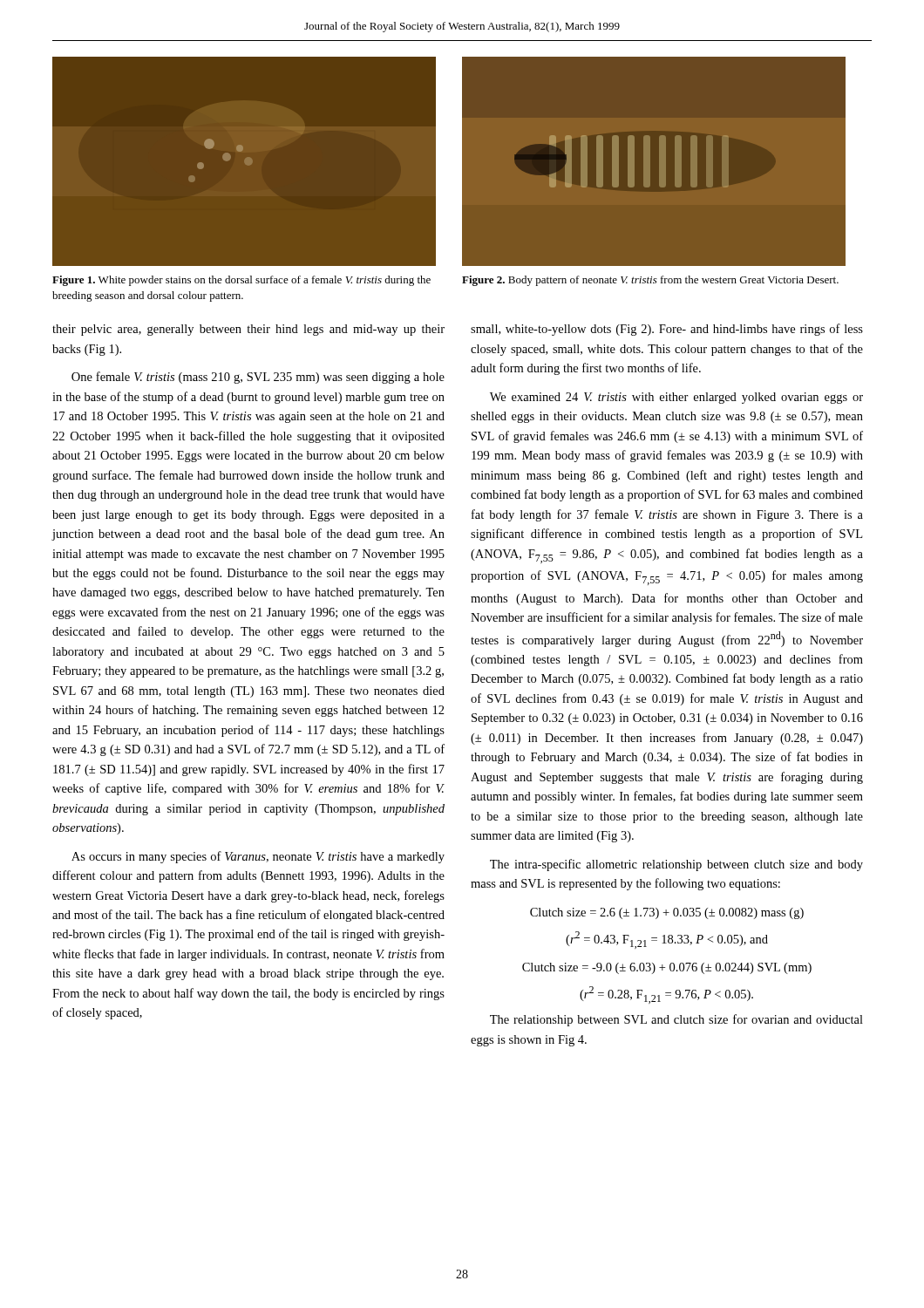Click the caption that begins "Figure 2. Body pattern"
This screenshot has height=1308, width=924.
[x=650, y=280]
